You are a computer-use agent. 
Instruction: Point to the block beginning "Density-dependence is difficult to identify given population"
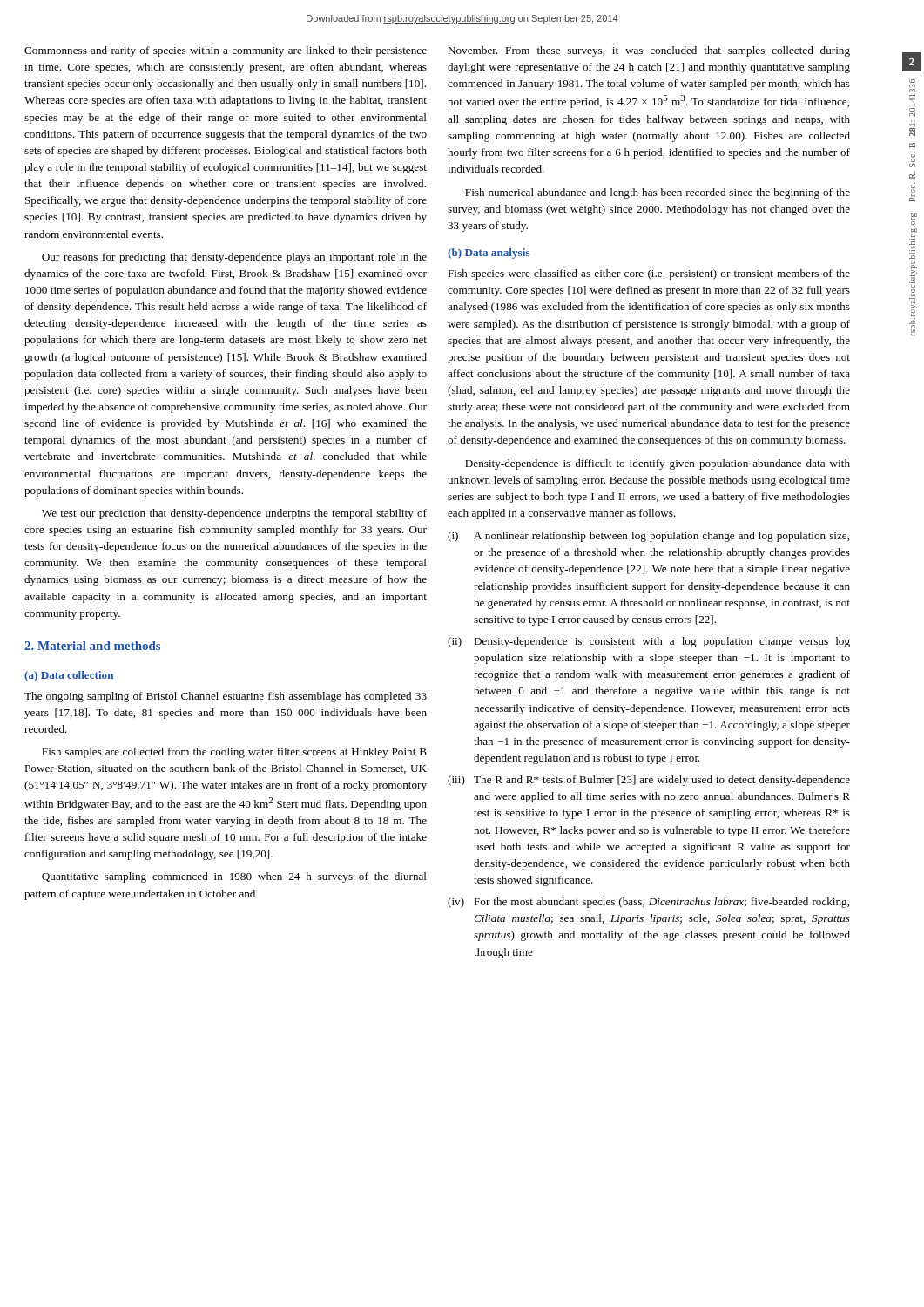click(649, 488)
